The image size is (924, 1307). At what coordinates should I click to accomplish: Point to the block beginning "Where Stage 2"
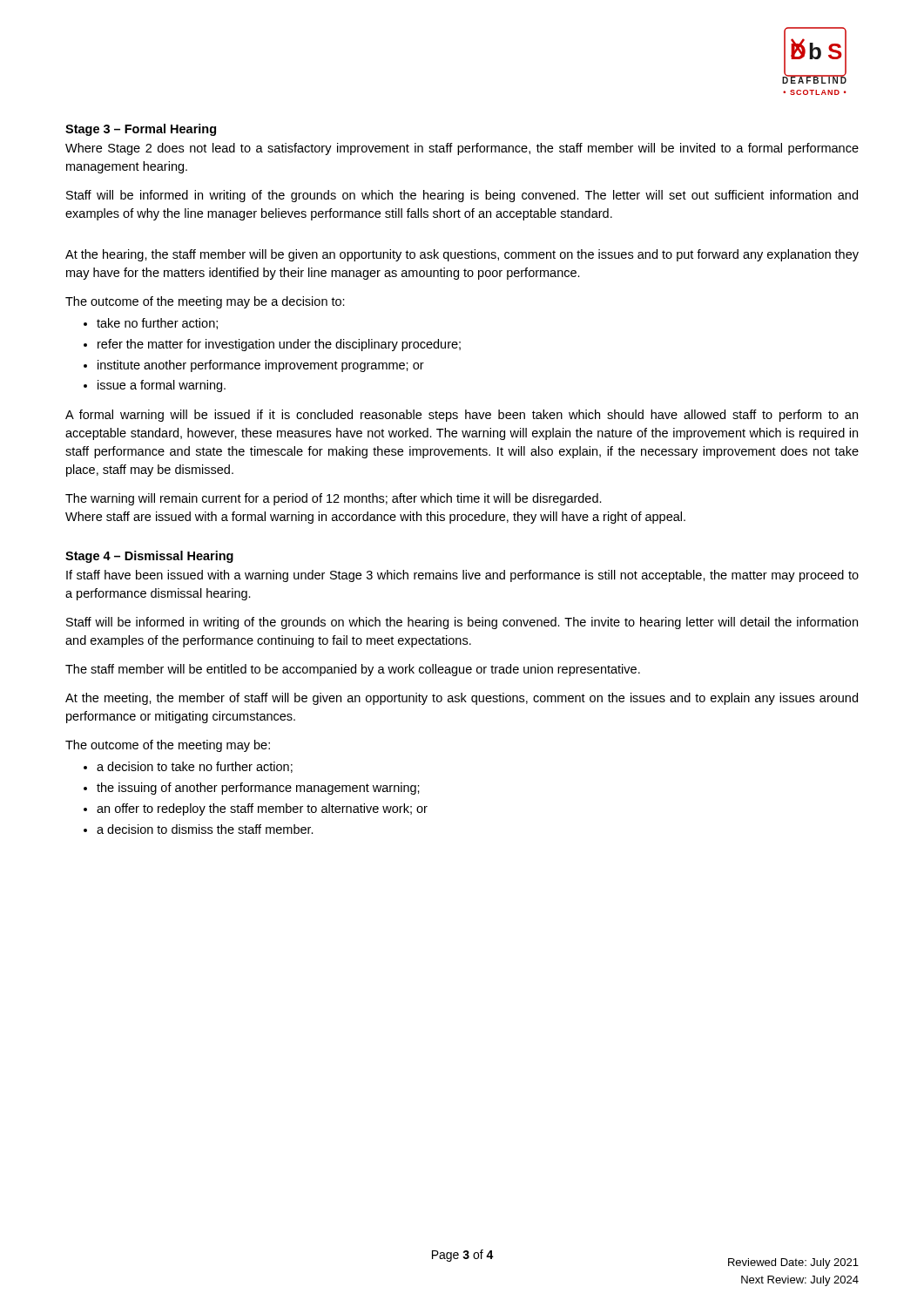(x=462, y=157)
